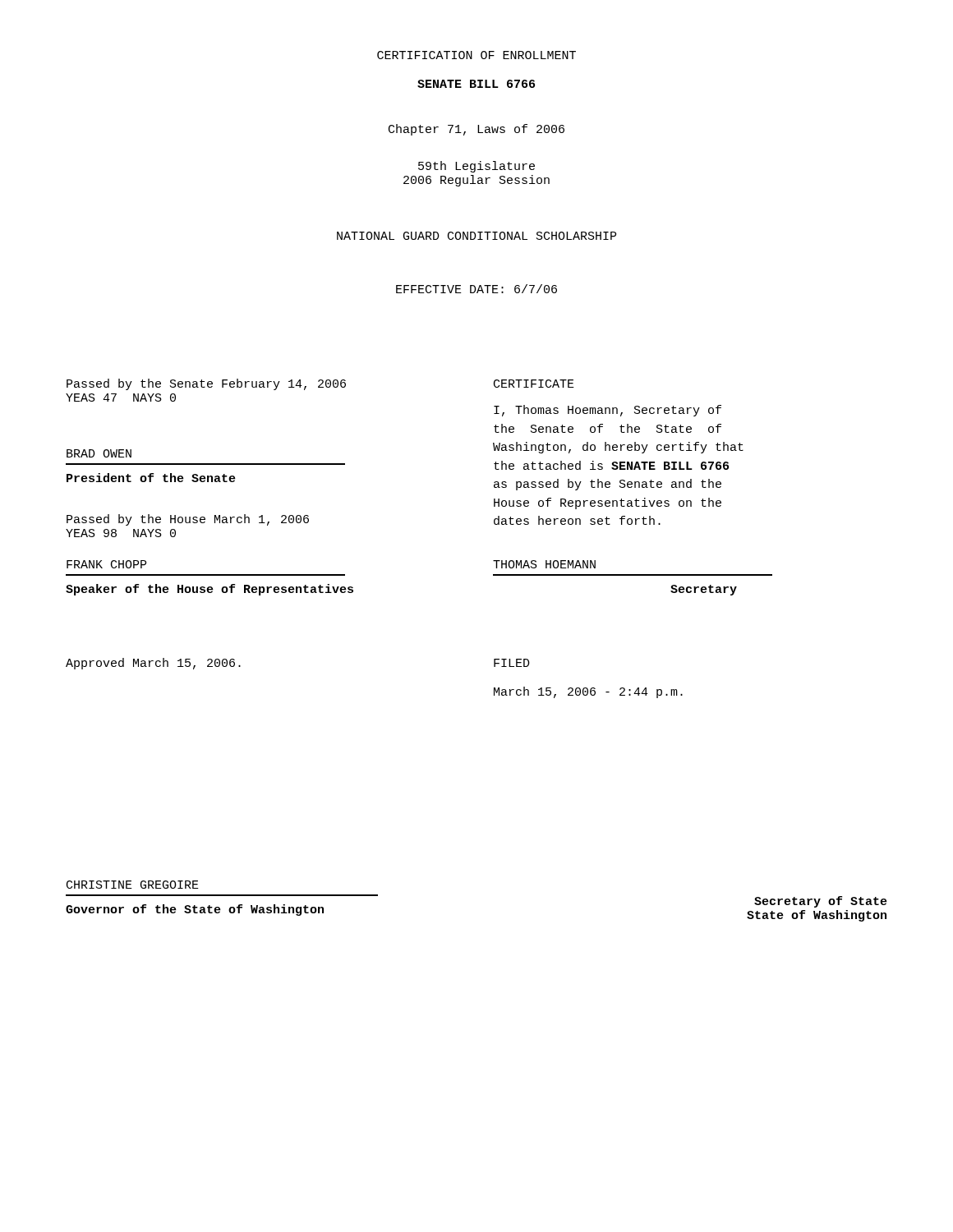Click on the title with the text "SENATE BILL 6766"
The image size is (953, 1232).
(x=476, y=85)
